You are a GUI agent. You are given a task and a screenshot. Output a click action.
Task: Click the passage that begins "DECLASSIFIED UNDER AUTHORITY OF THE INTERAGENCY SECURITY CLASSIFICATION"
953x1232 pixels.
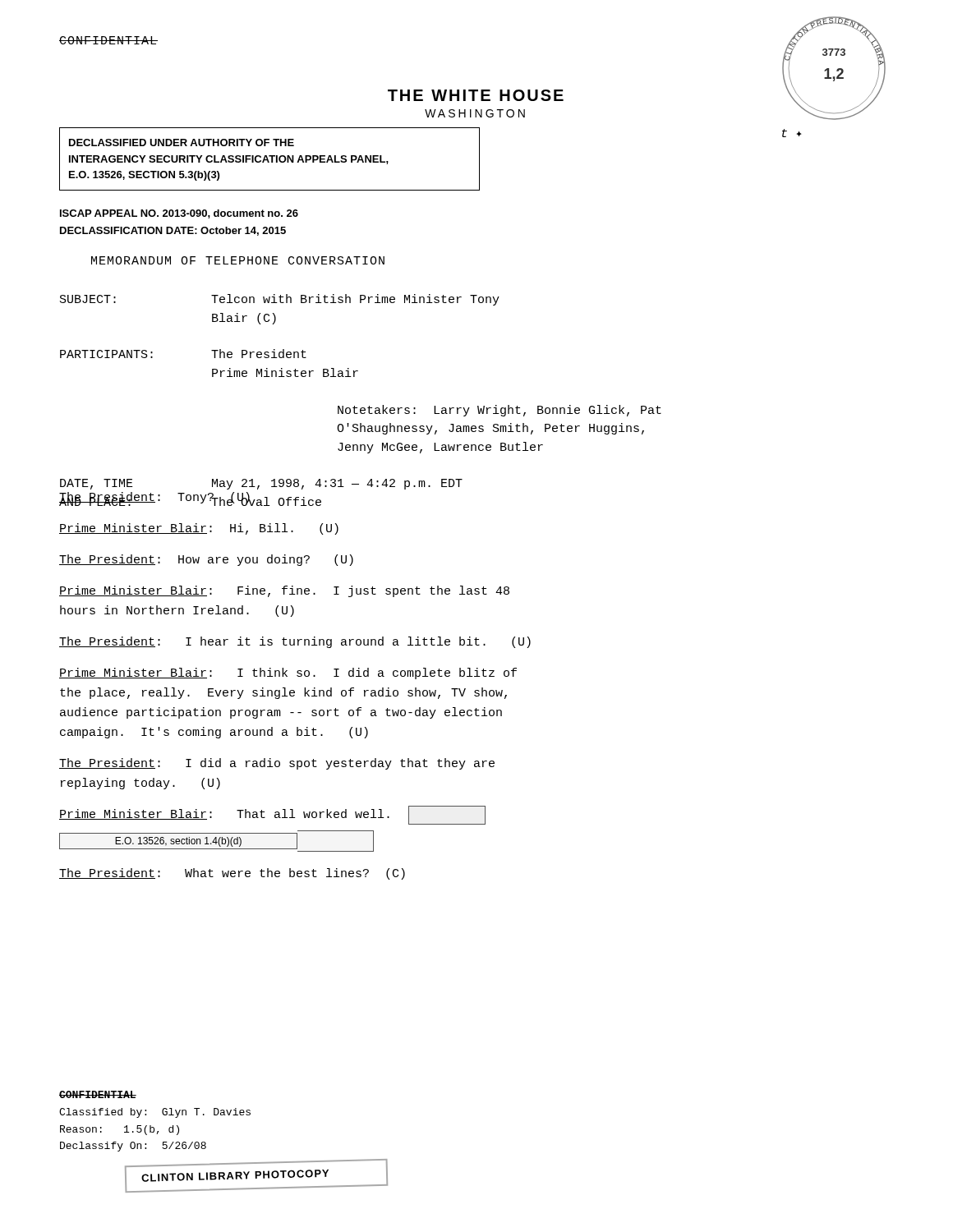(x=228, y=159)
